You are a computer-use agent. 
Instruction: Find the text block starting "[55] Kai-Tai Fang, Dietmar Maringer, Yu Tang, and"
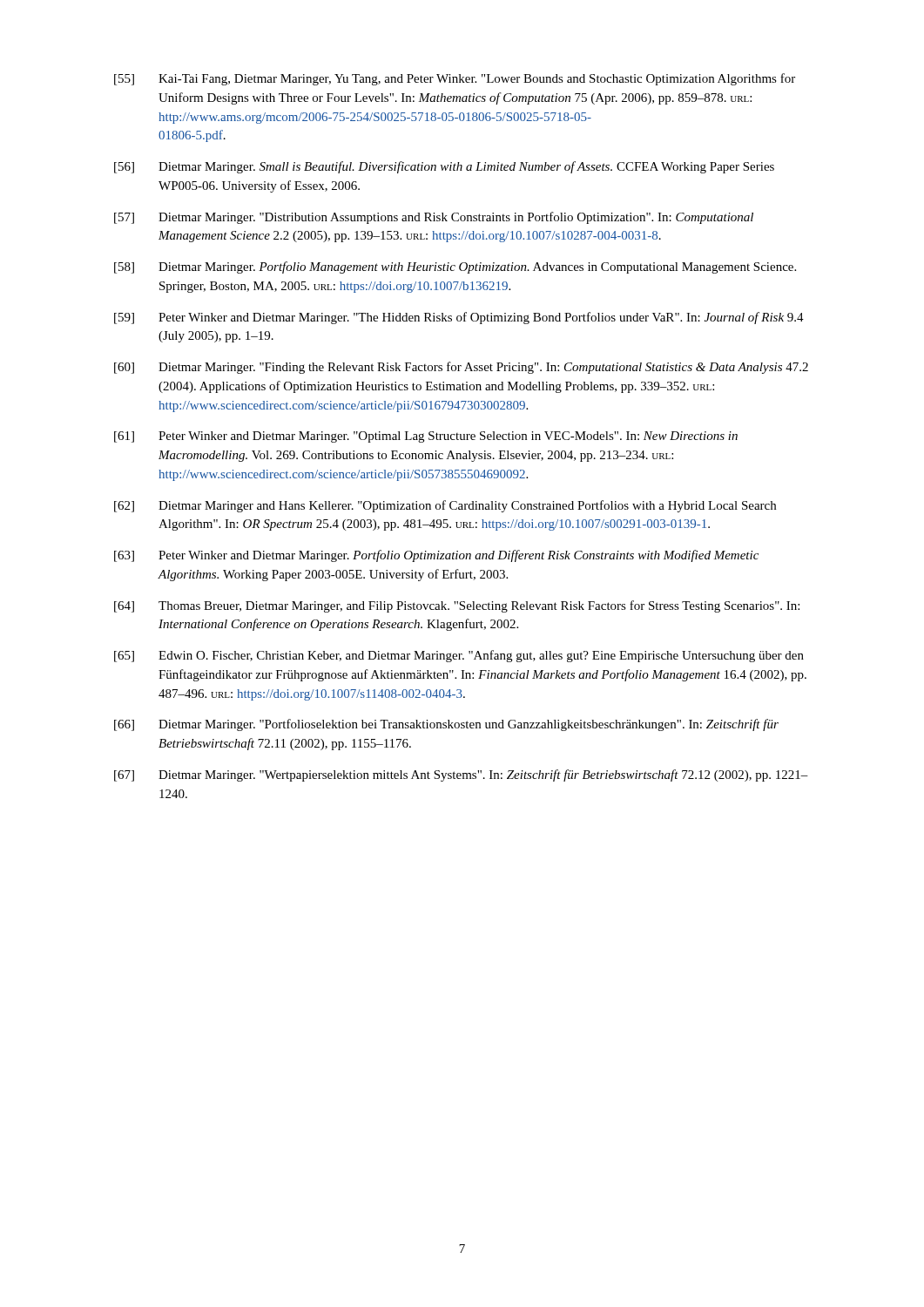tap(462, 108)
